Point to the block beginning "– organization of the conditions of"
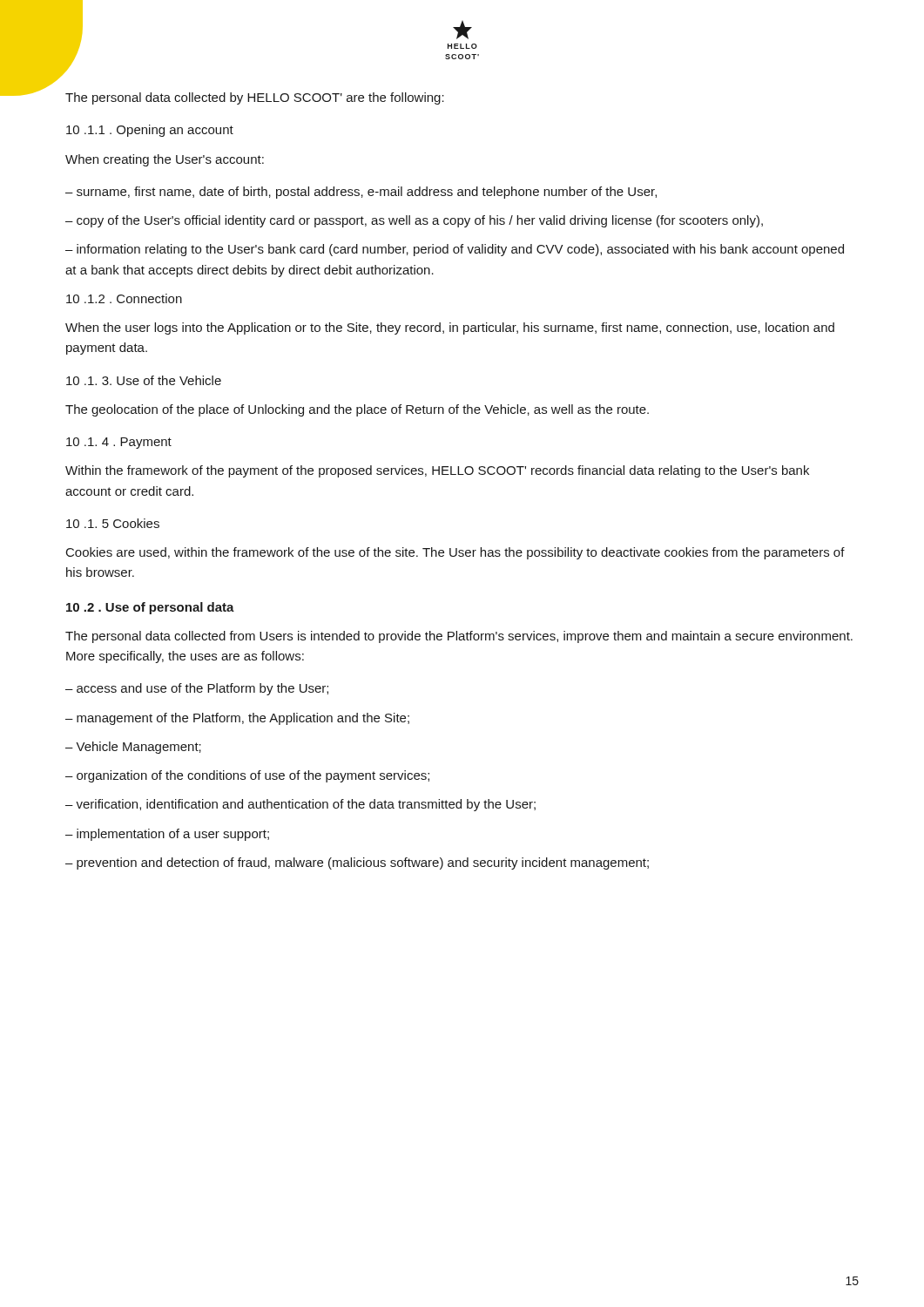The image size is (924, 1307). pyautogui.click(x=248, y=775)
